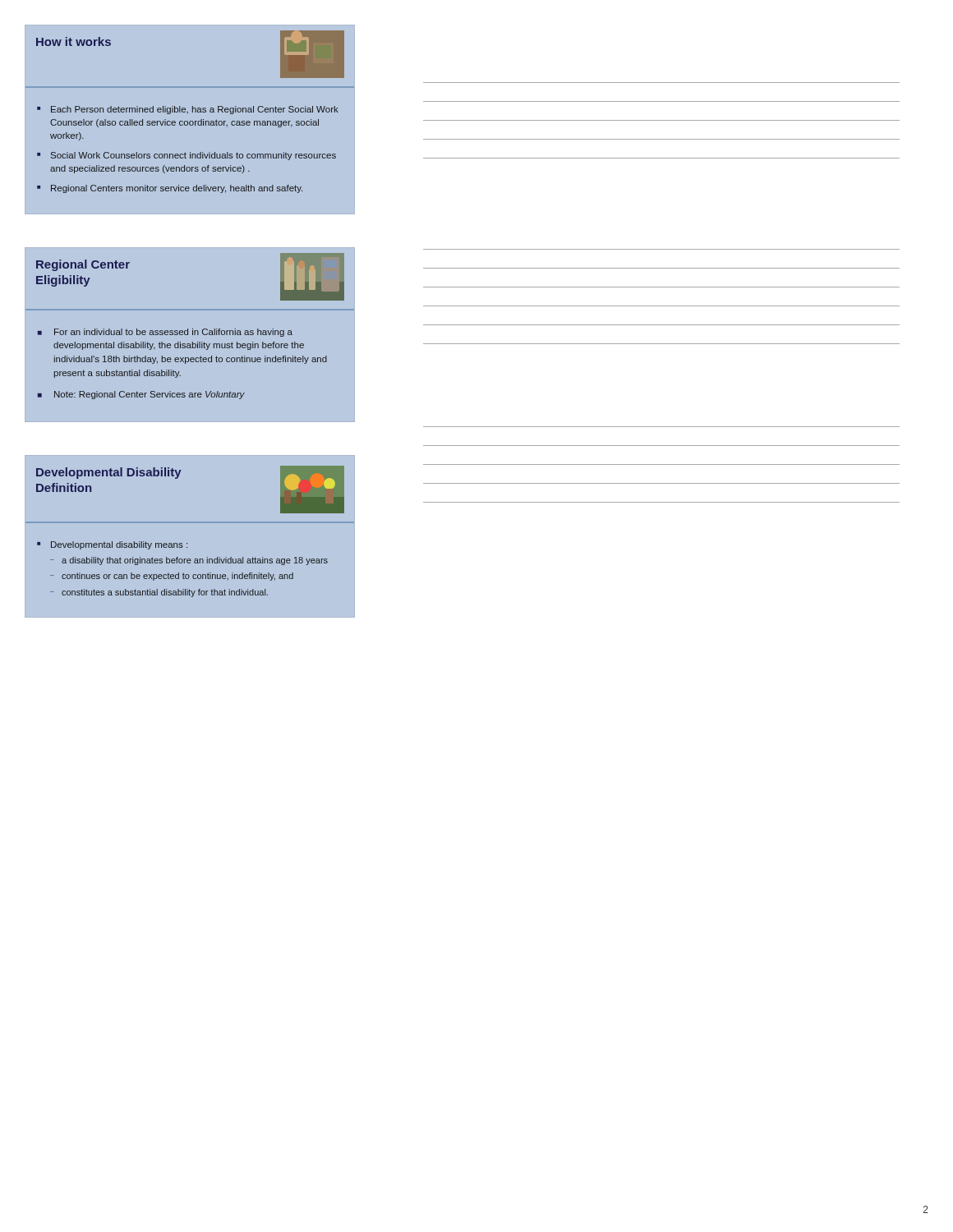Find the region starting "continues or can be expected to"
This screenshot has height=1232, width=953.
pos(178,576)
